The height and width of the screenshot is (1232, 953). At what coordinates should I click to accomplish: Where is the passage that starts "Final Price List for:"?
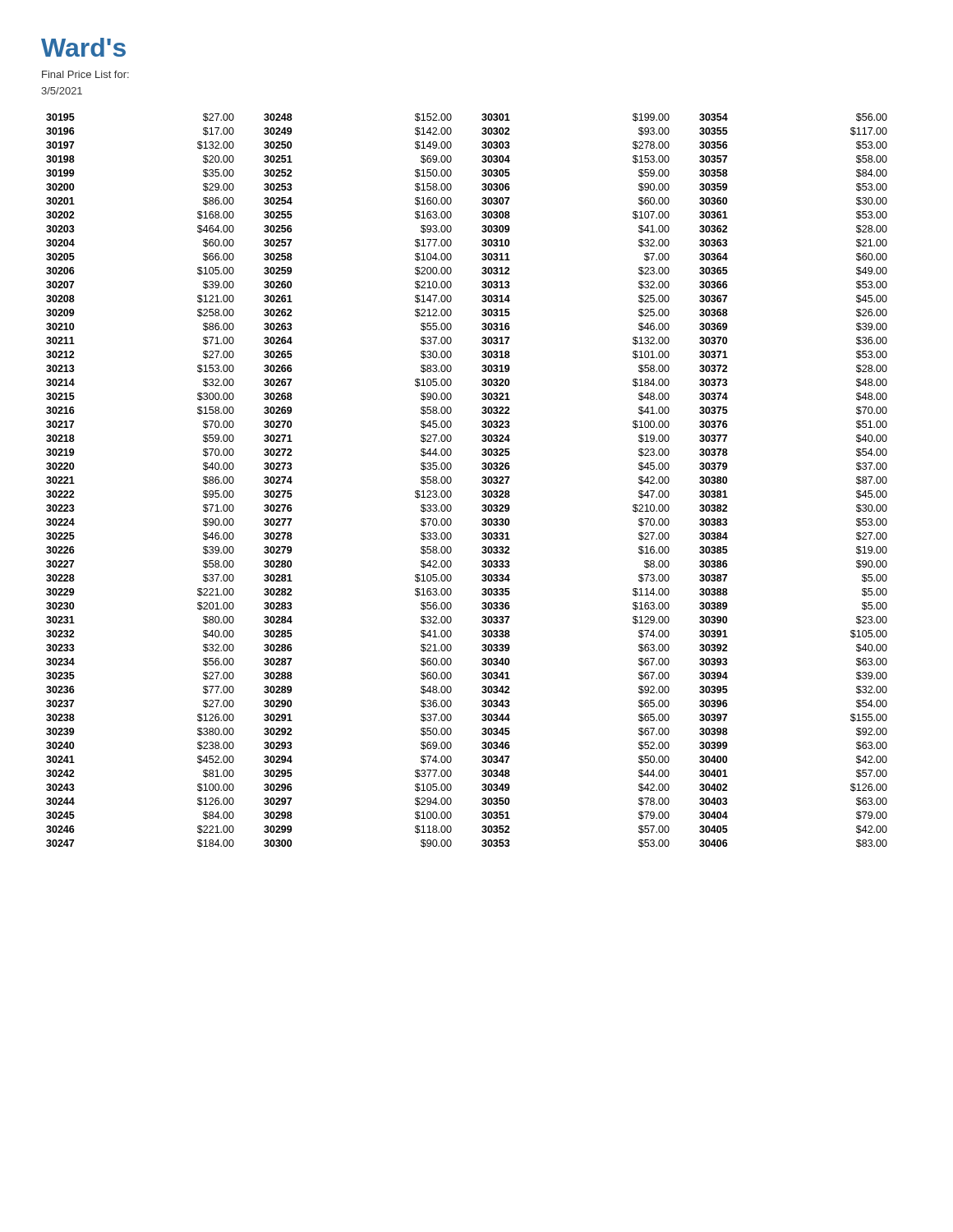point(85,82)
